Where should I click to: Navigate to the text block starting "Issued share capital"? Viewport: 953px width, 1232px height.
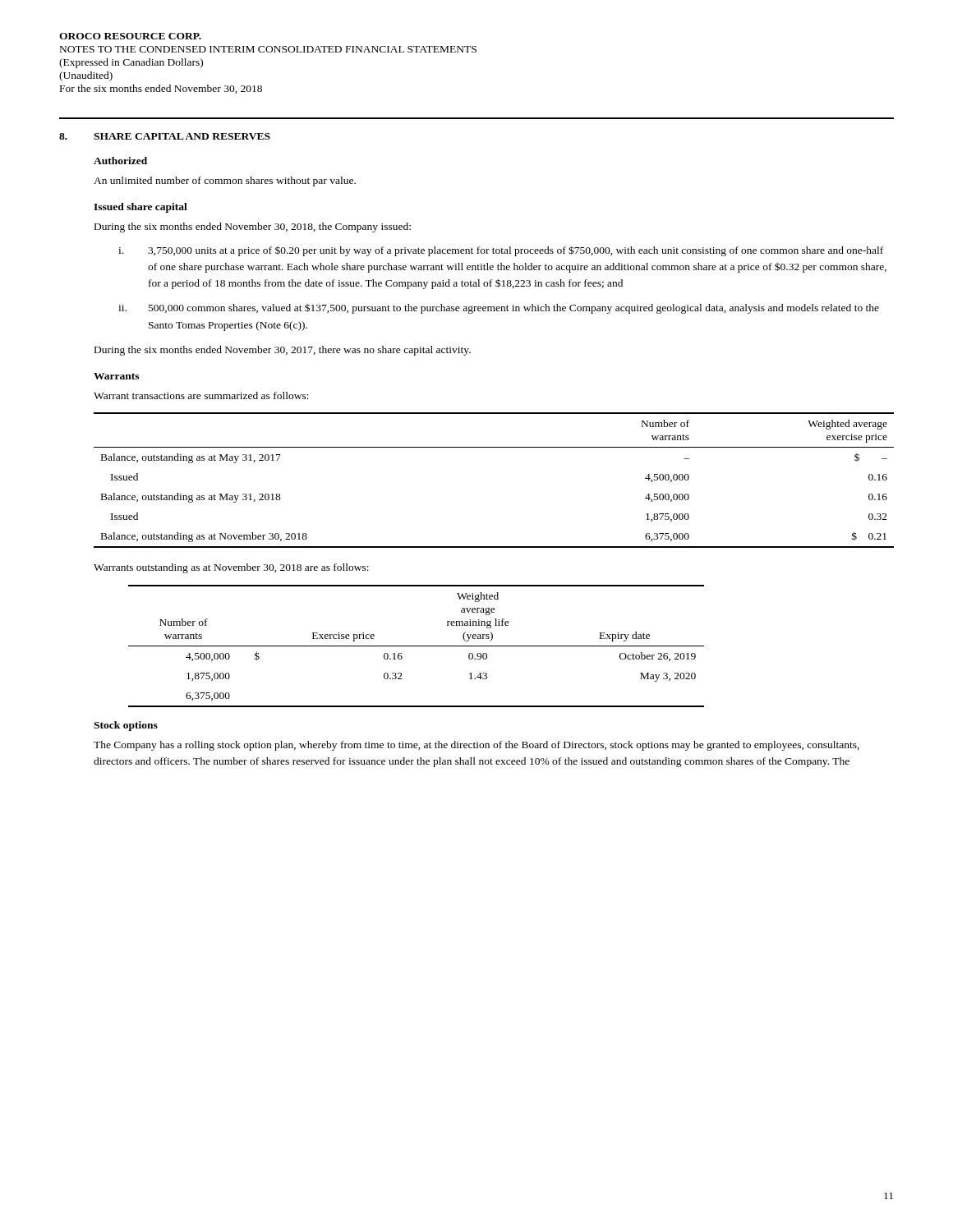pos(140,207)
